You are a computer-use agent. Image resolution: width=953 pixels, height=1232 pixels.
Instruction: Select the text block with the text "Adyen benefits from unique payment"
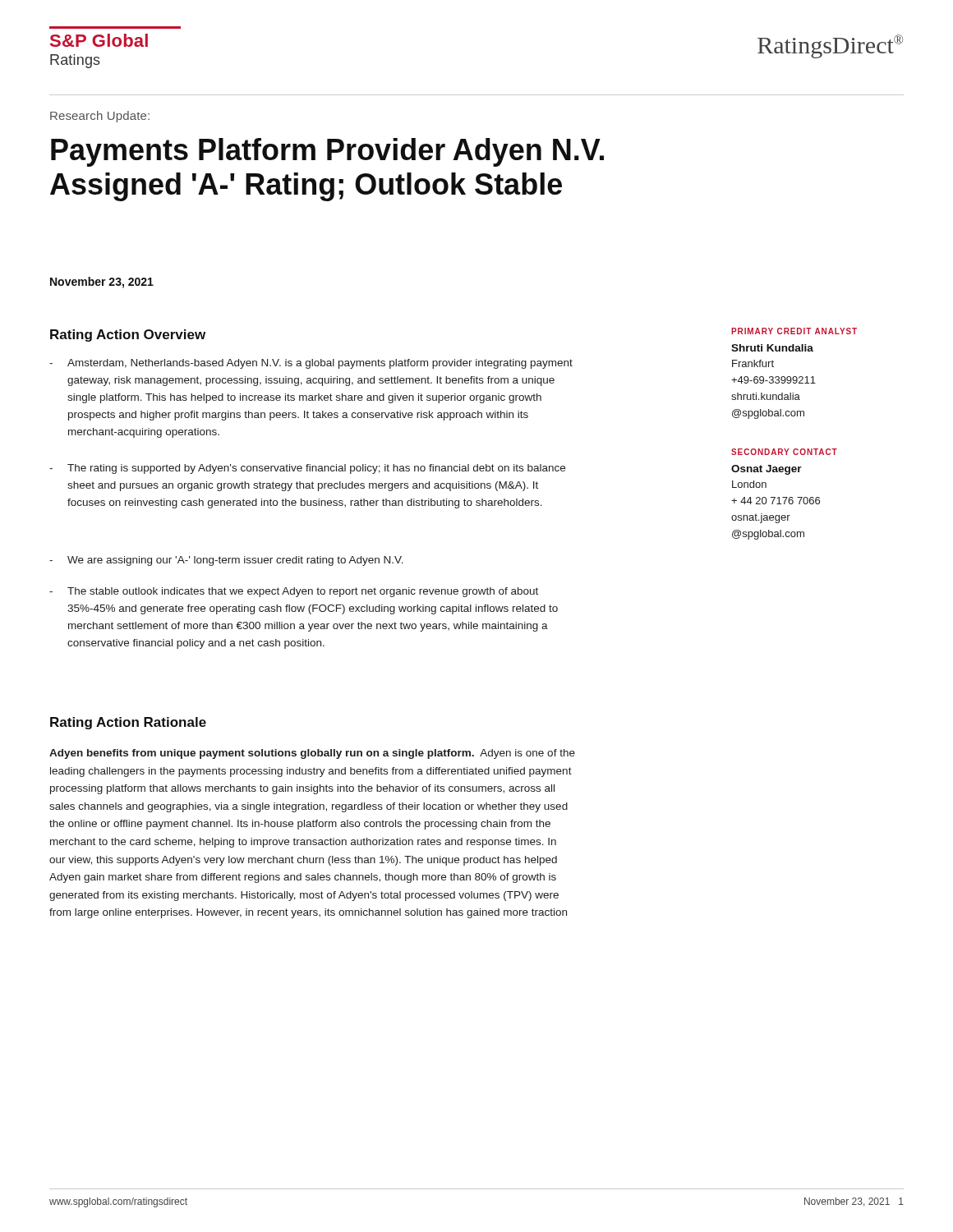312,833
